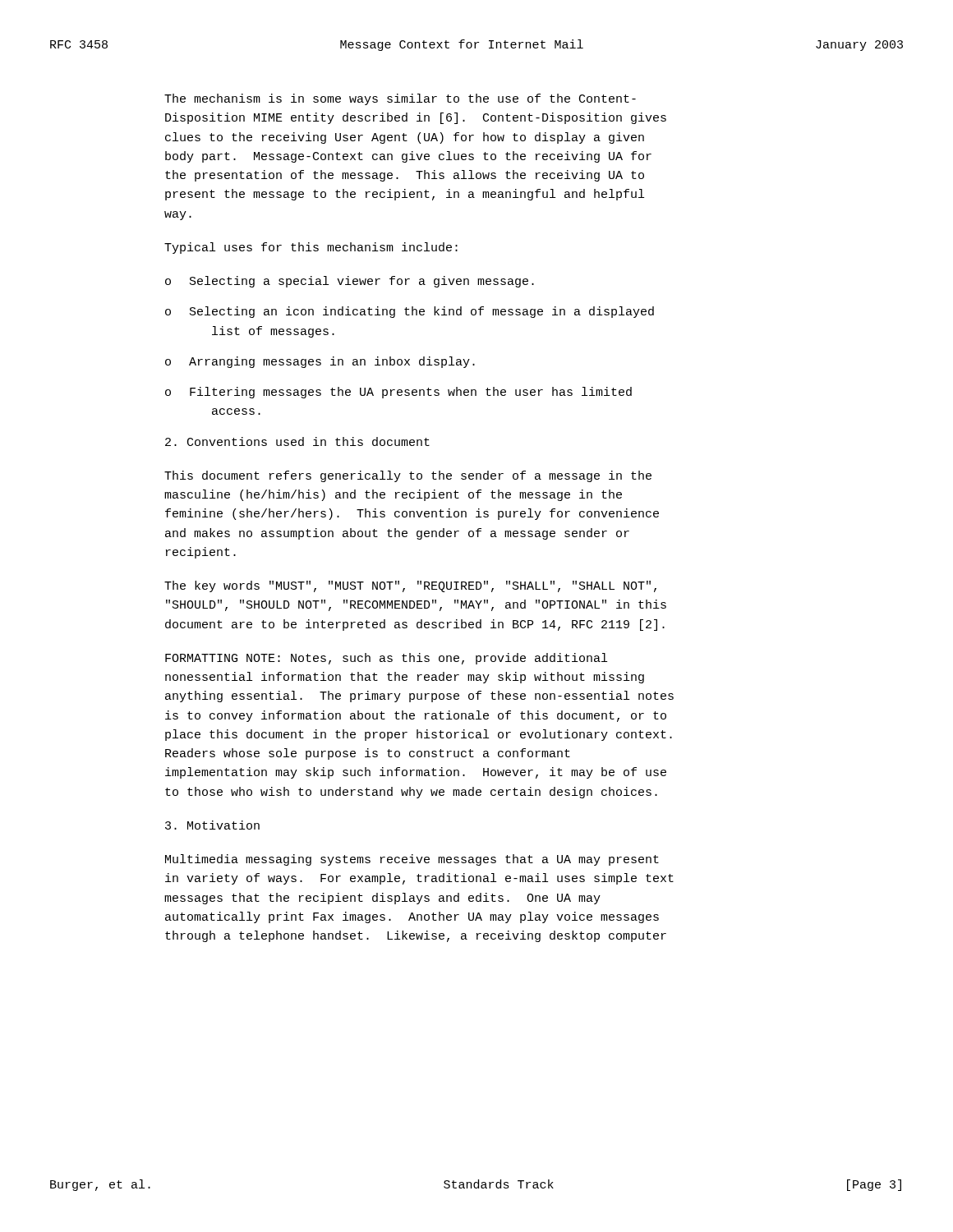Screen dimensions: 1232x953
Task: Locate the text starting "FORMATTING NOTE: Notes, such as this"
Action: [419, 726]
